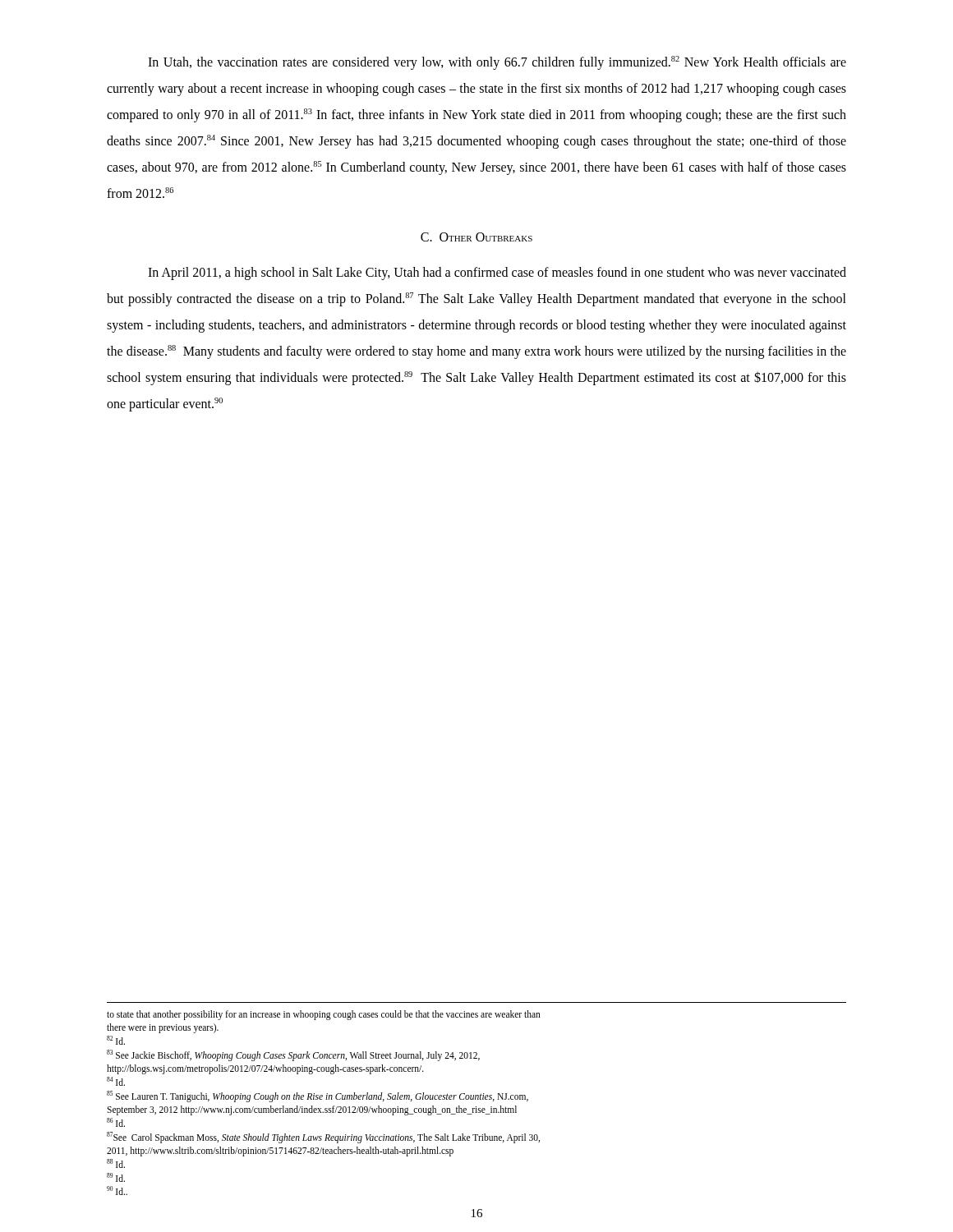Navigate to the region starting "In Utah, the vaccination rates are considered very"
Viewport: 953px width, 1232px height.
coord(476,128)
